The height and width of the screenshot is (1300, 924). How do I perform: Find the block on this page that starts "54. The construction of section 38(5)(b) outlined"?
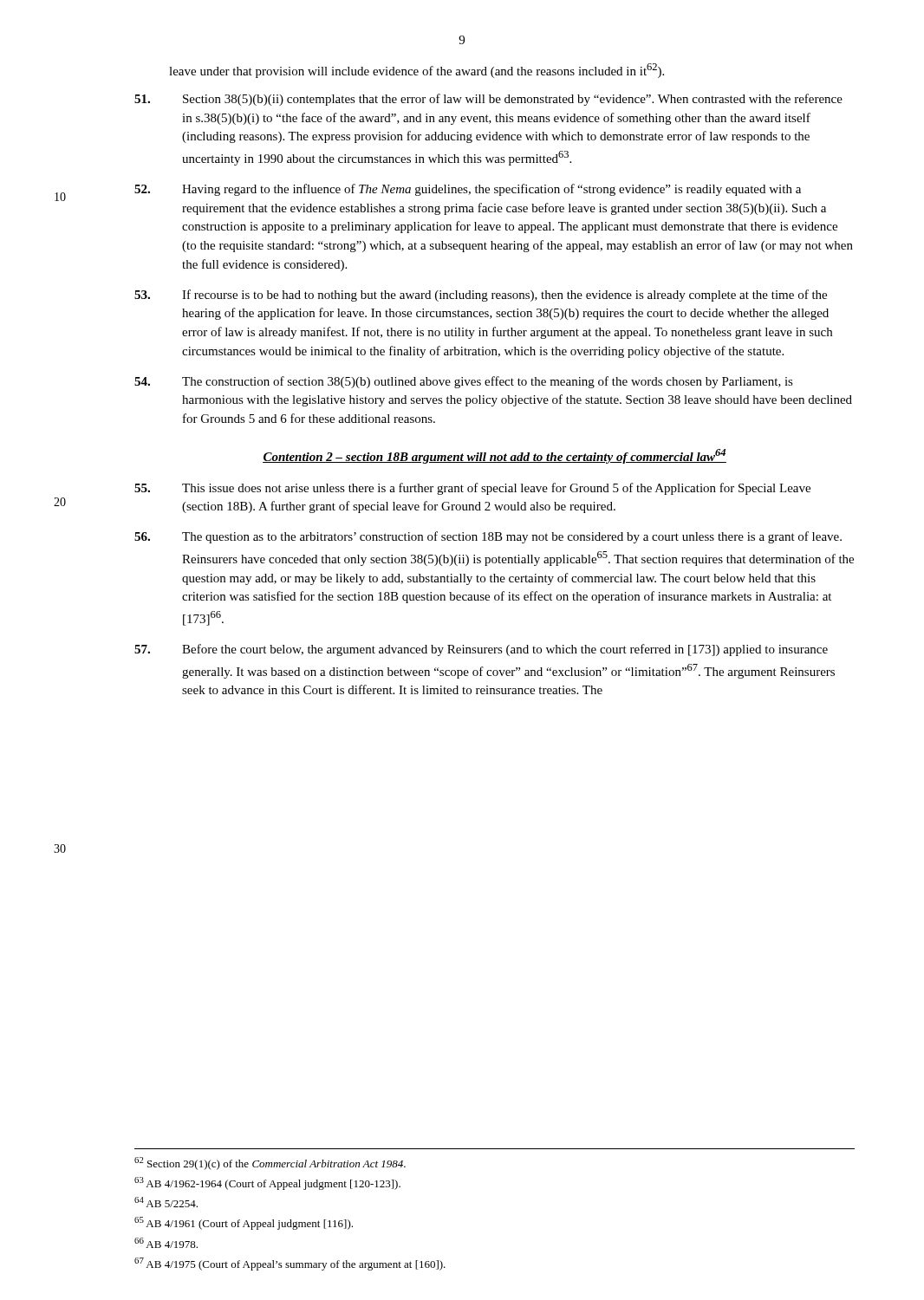495,400
